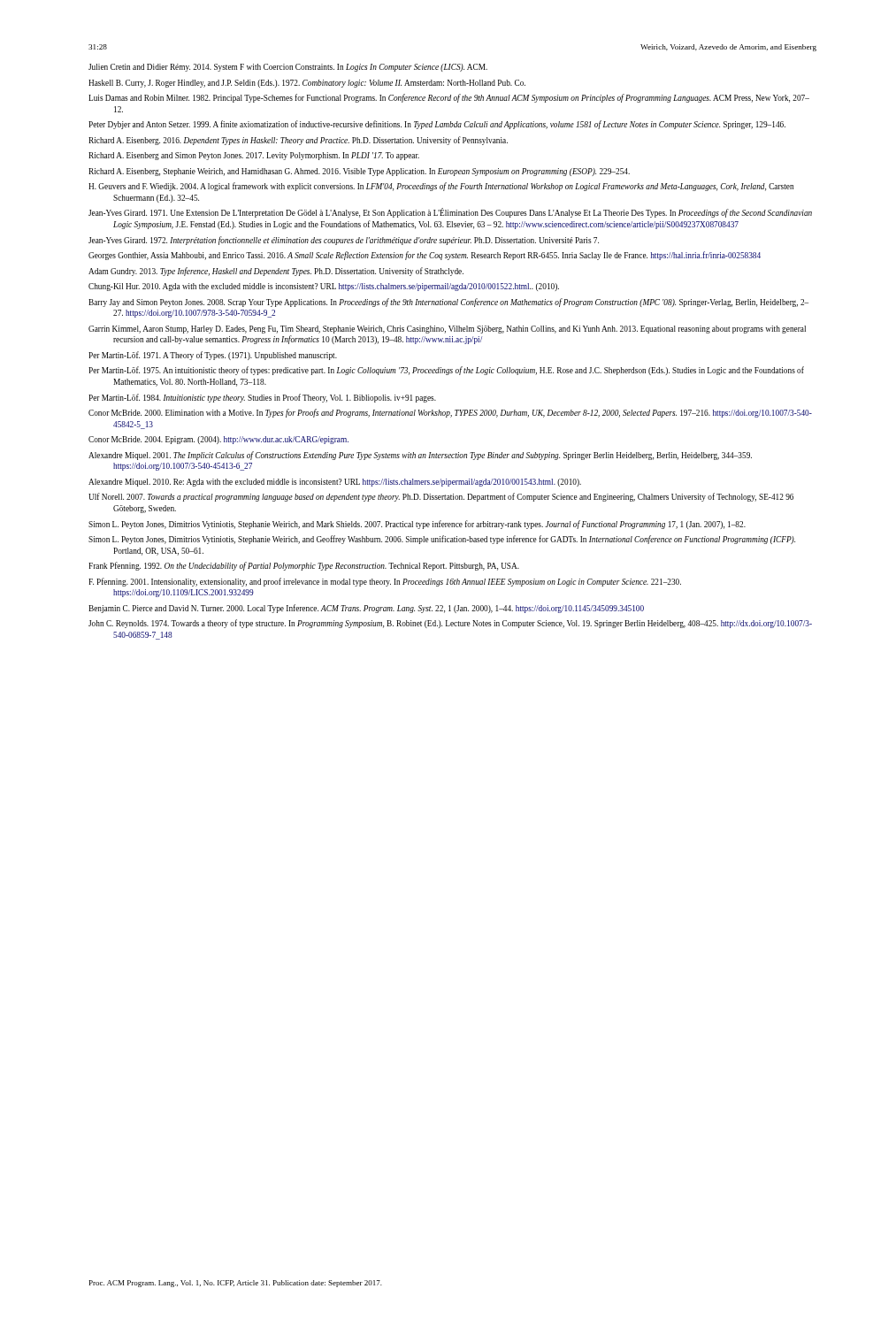Point to the text starting "Georges Gonthier, Assia Mahboubi, and Enrico Tassi."

[x=425, y=256]
